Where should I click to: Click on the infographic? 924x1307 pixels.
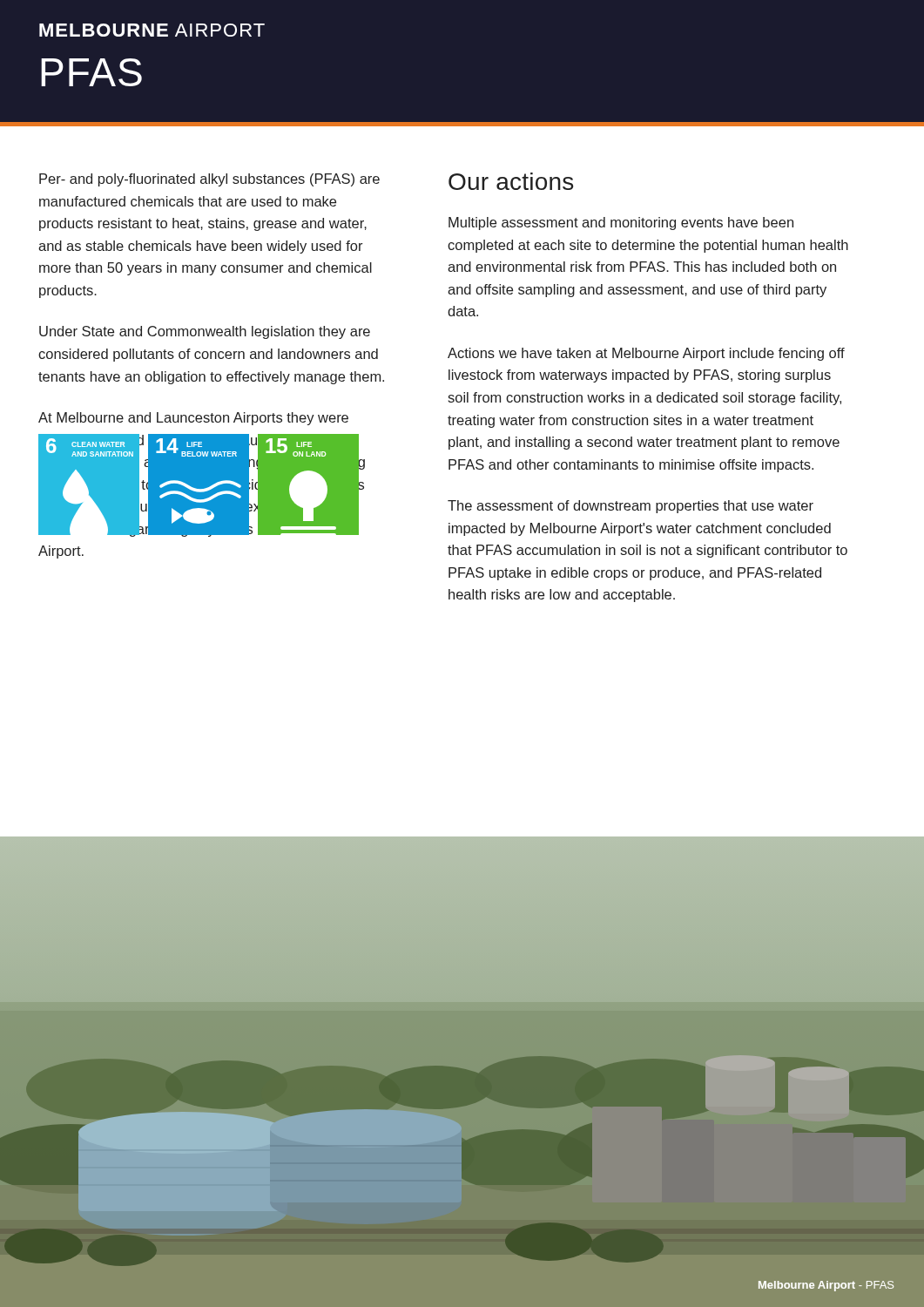(199, 484)
